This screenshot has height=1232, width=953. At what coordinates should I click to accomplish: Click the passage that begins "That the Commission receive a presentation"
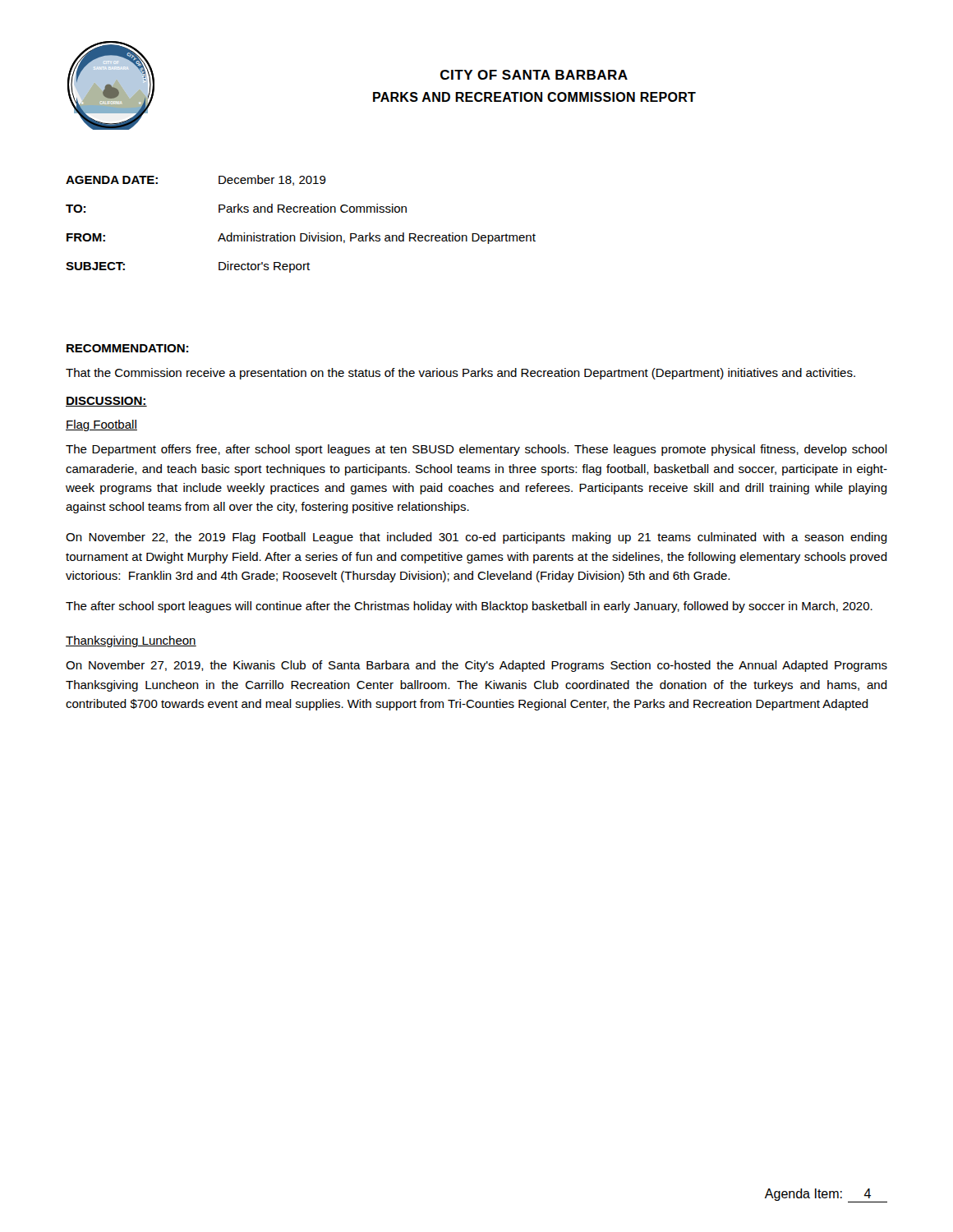tap(461, 372)
